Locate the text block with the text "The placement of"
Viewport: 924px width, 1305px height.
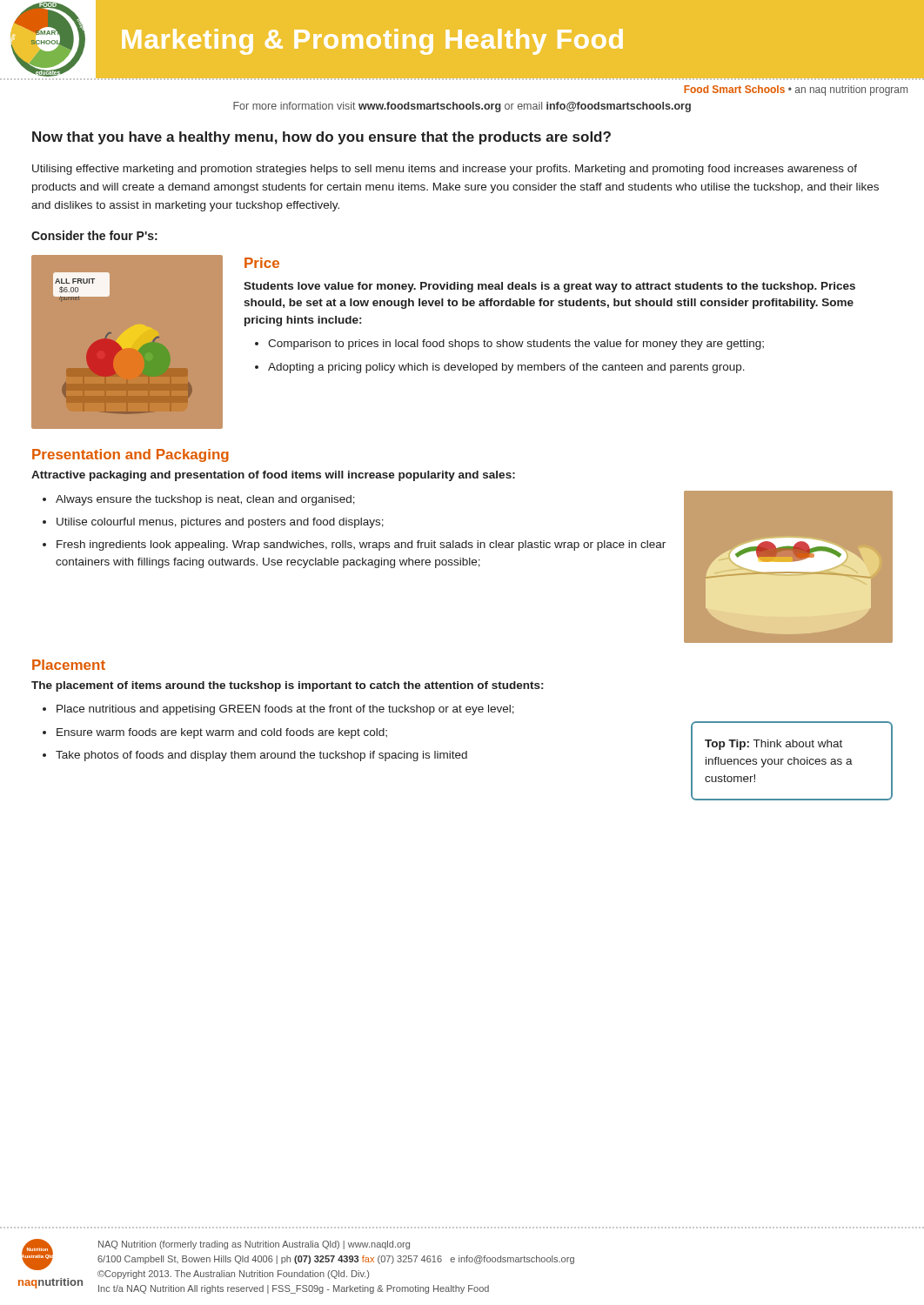[288, 685]
